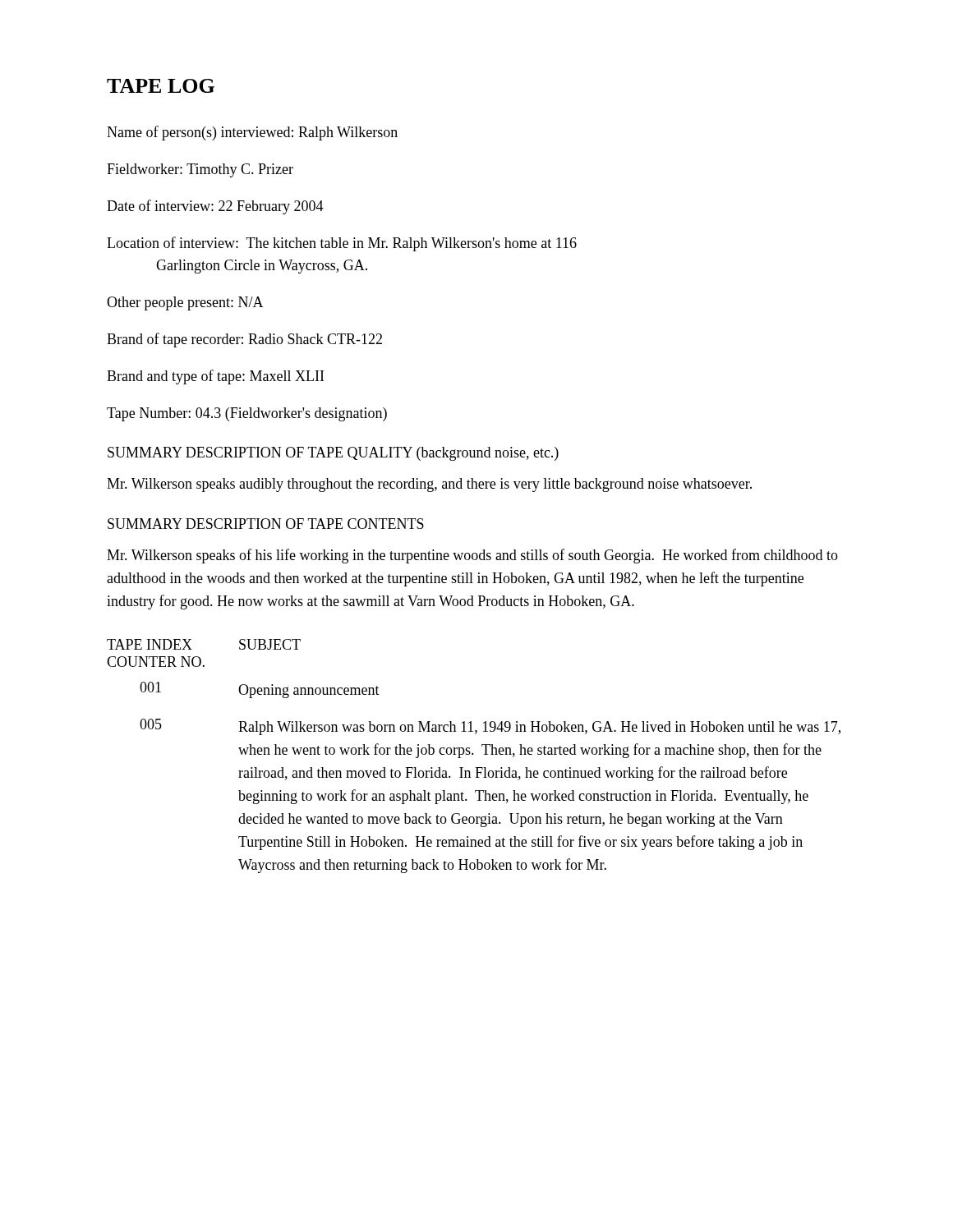
Task: Click on the region starting "Fieldworker: Timothy C."
Action: coord(200,169)
